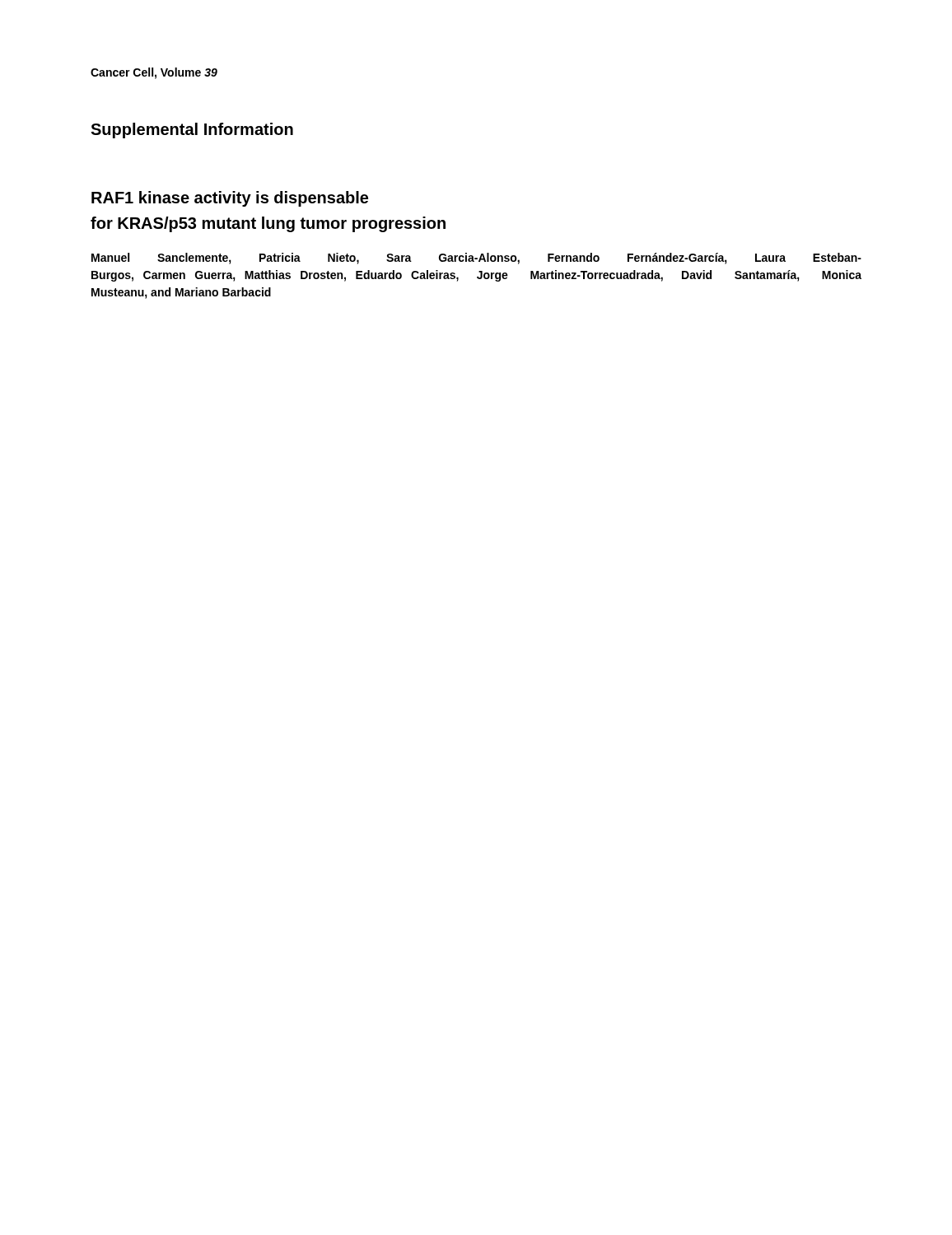Select the passage starting "Supplemental Information"
The image size is (952, 1235).
coord(192,129)
